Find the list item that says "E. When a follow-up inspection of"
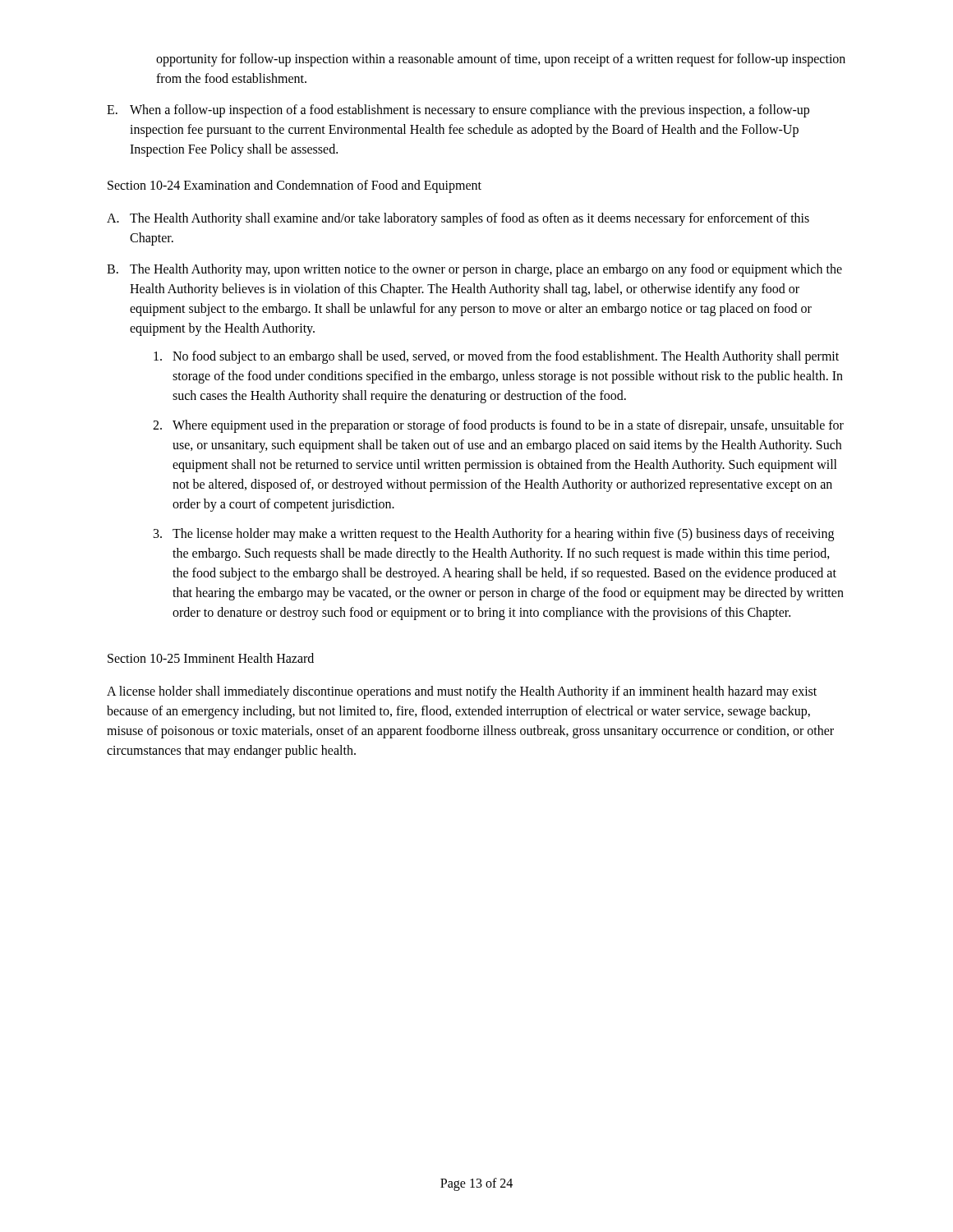Screen dimensions: 1232x953 click(476, 130)
